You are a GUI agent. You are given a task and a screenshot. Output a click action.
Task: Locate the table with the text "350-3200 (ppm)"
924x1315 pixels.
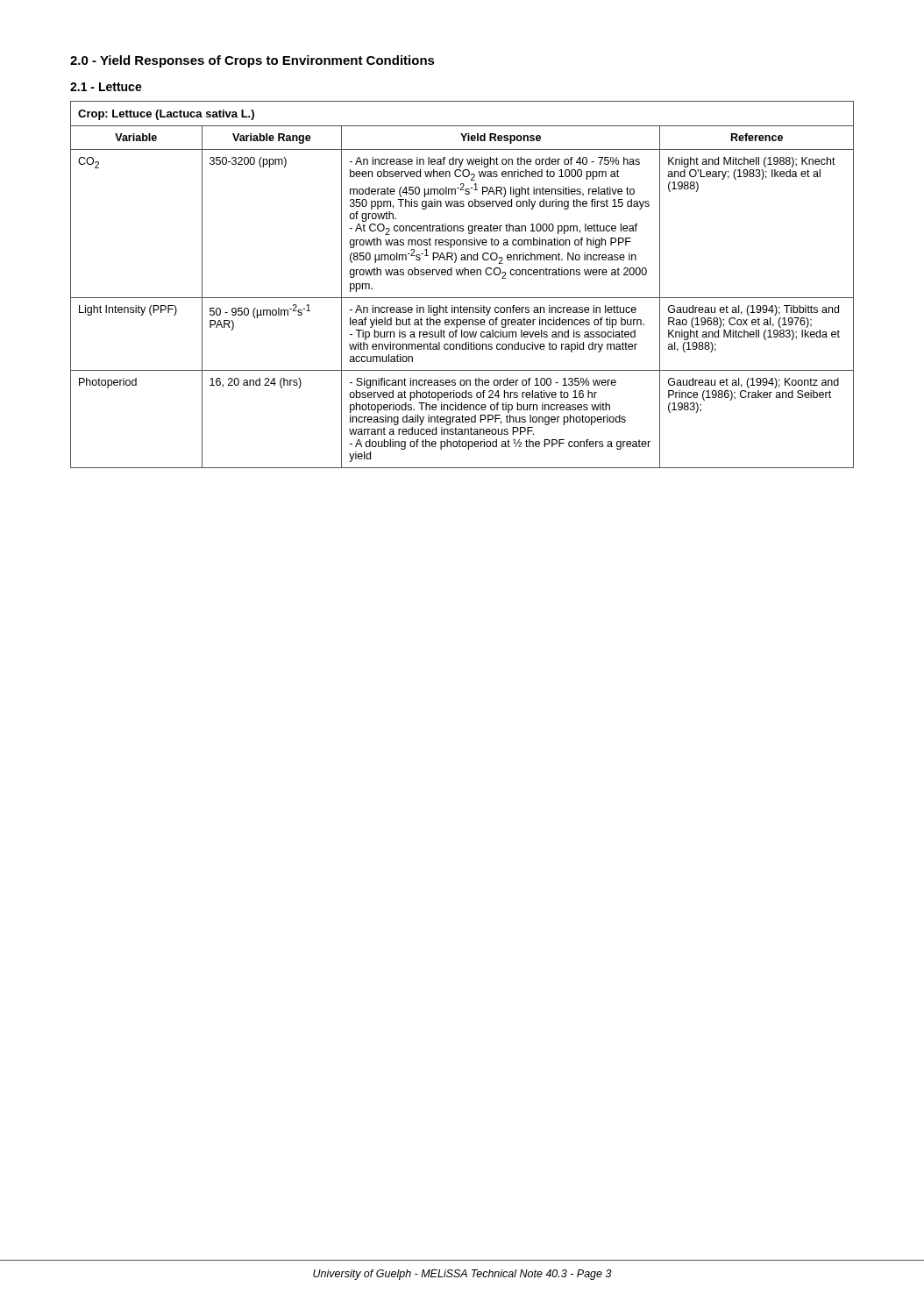tap(462, 285)
